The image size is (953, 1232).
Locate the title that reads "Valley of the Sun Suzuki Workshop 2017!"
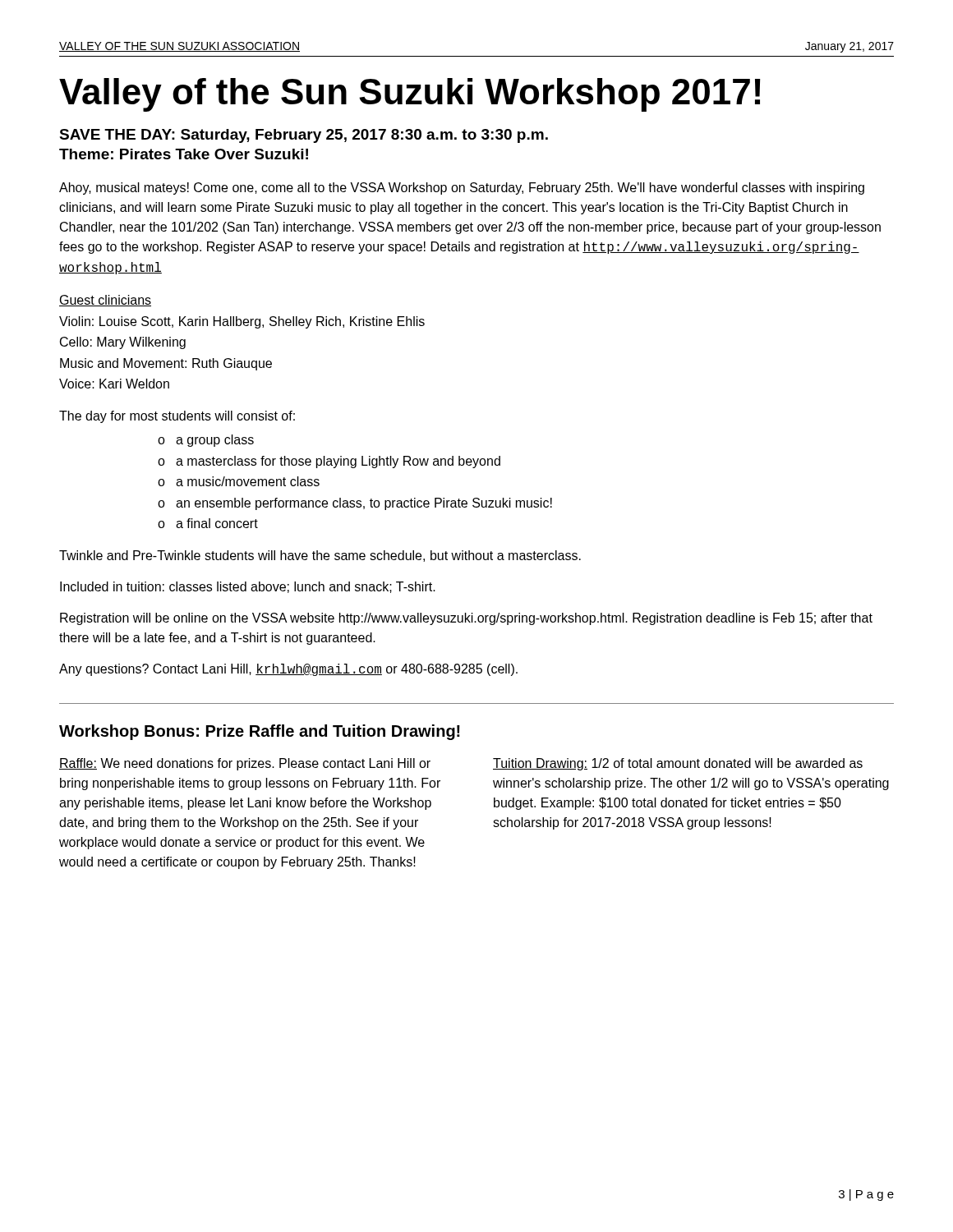coord(411,92)
